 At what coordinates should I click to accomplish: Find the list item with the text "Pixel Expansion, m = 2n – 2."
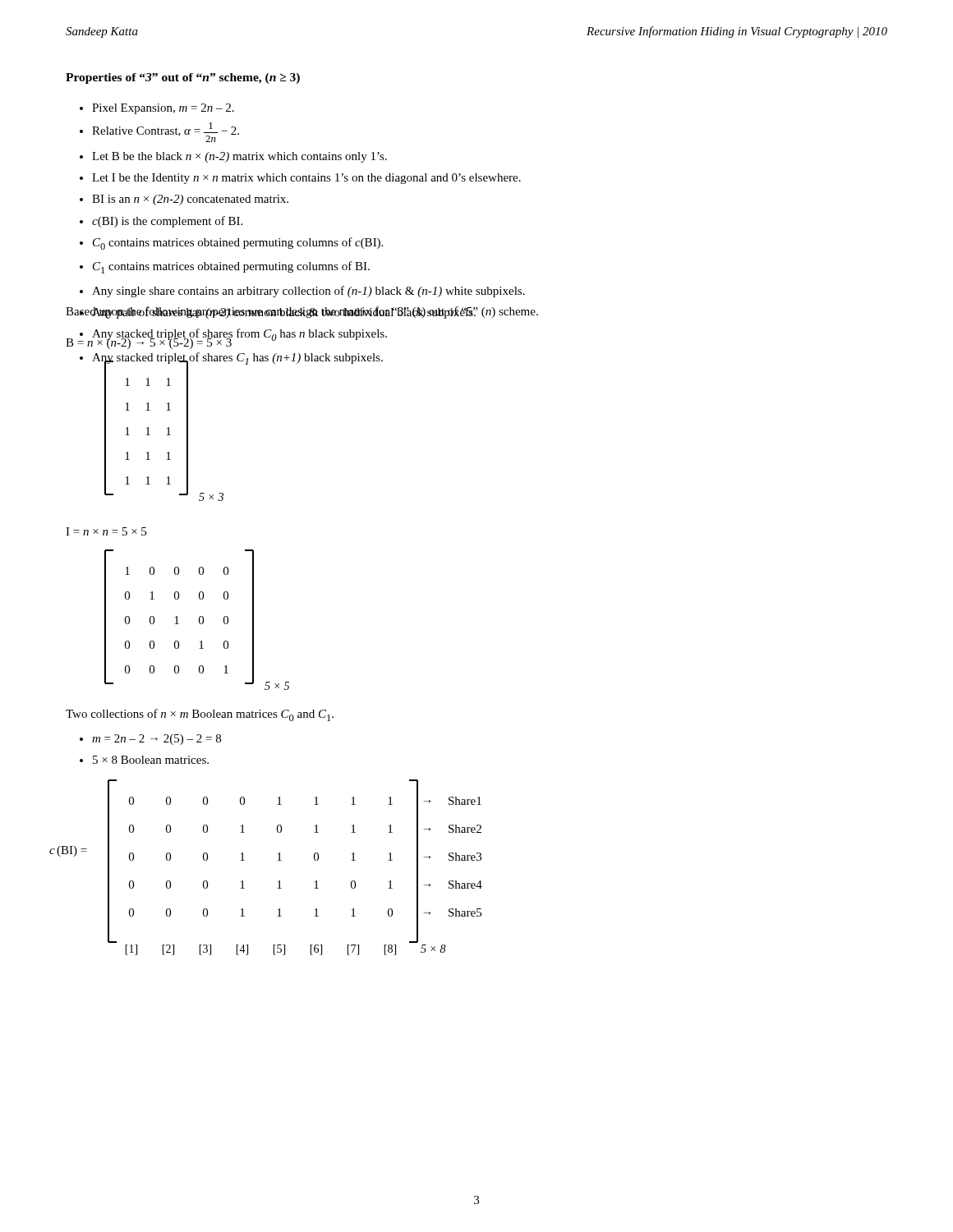coord(157,109)
